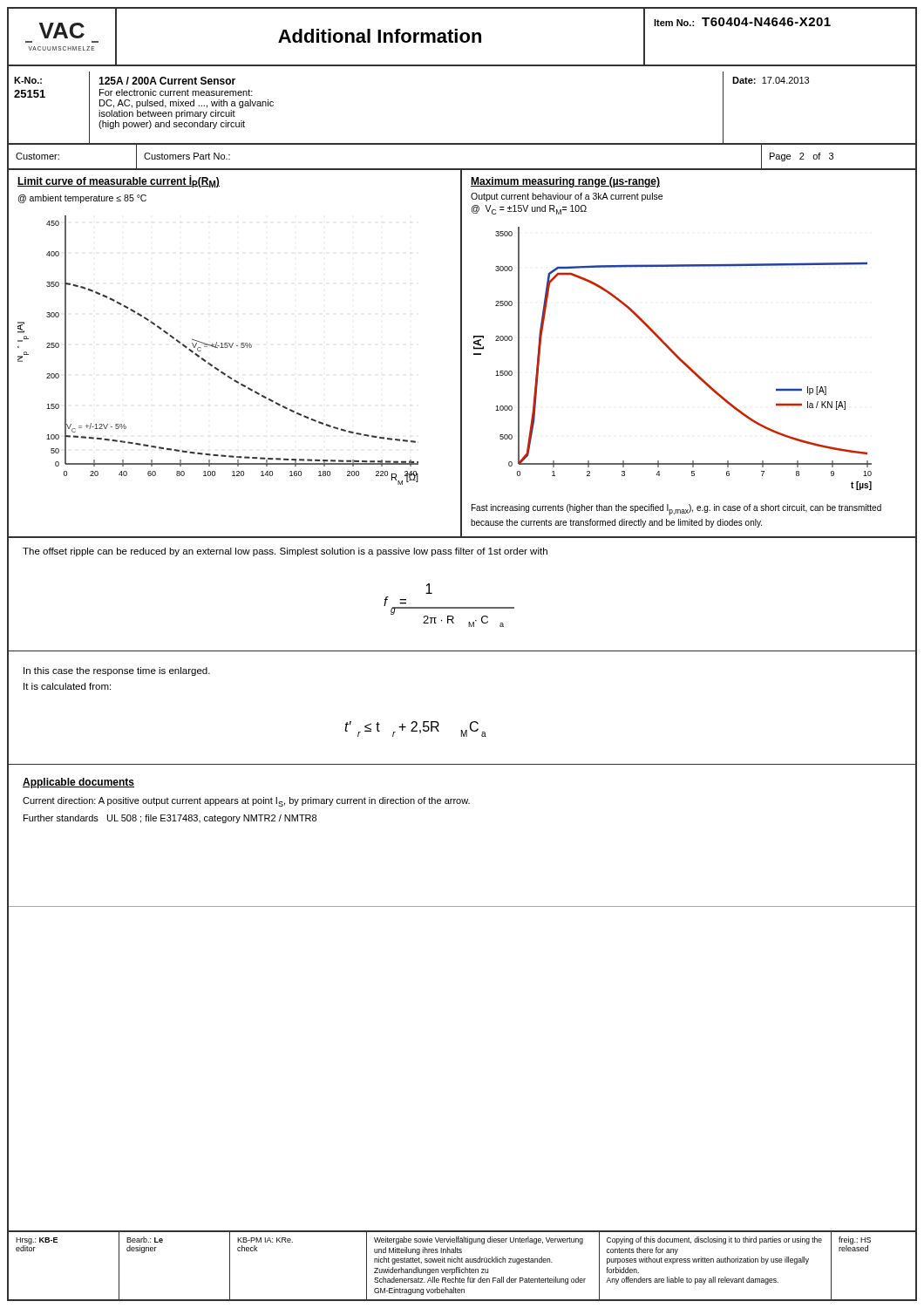
Task: Select the block starting "f g = 1 2π"
Action: point(462,602)
